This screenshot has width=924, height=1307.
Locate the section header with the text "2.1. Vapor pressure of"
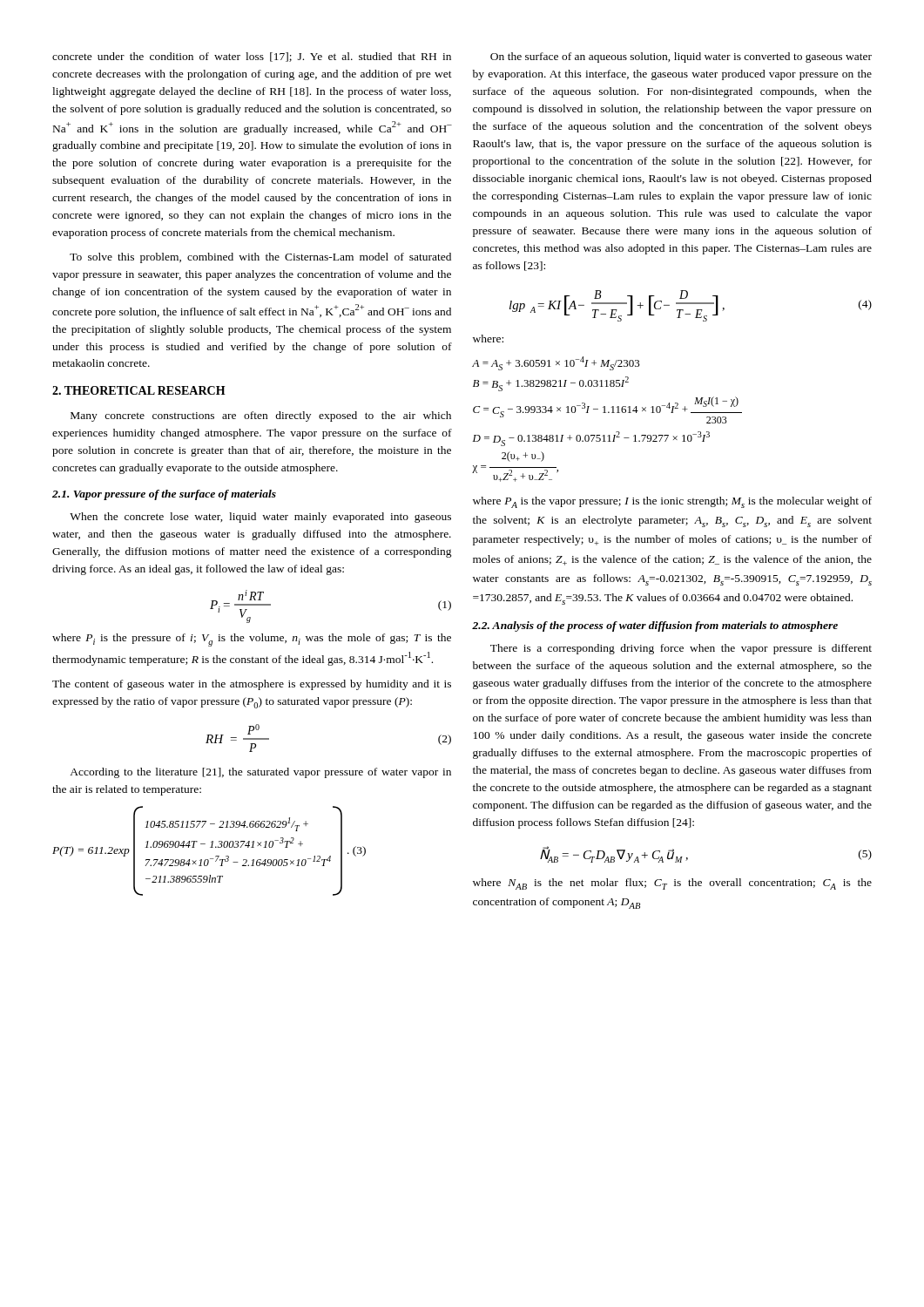[252, 494]
